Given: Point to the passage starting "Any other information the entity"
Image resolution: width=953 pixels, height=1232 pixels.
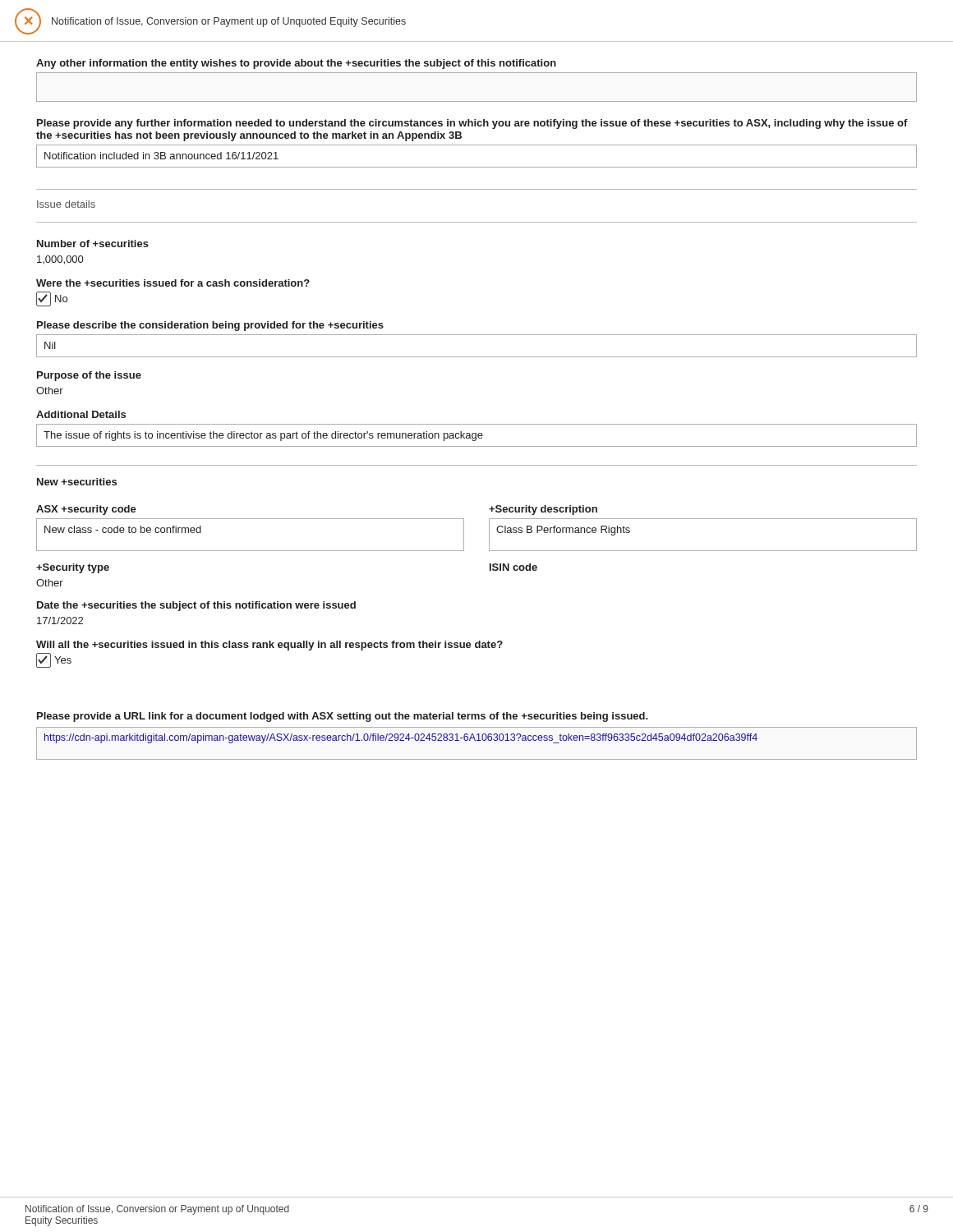Looking at the screenshot, I should (296, 63).
